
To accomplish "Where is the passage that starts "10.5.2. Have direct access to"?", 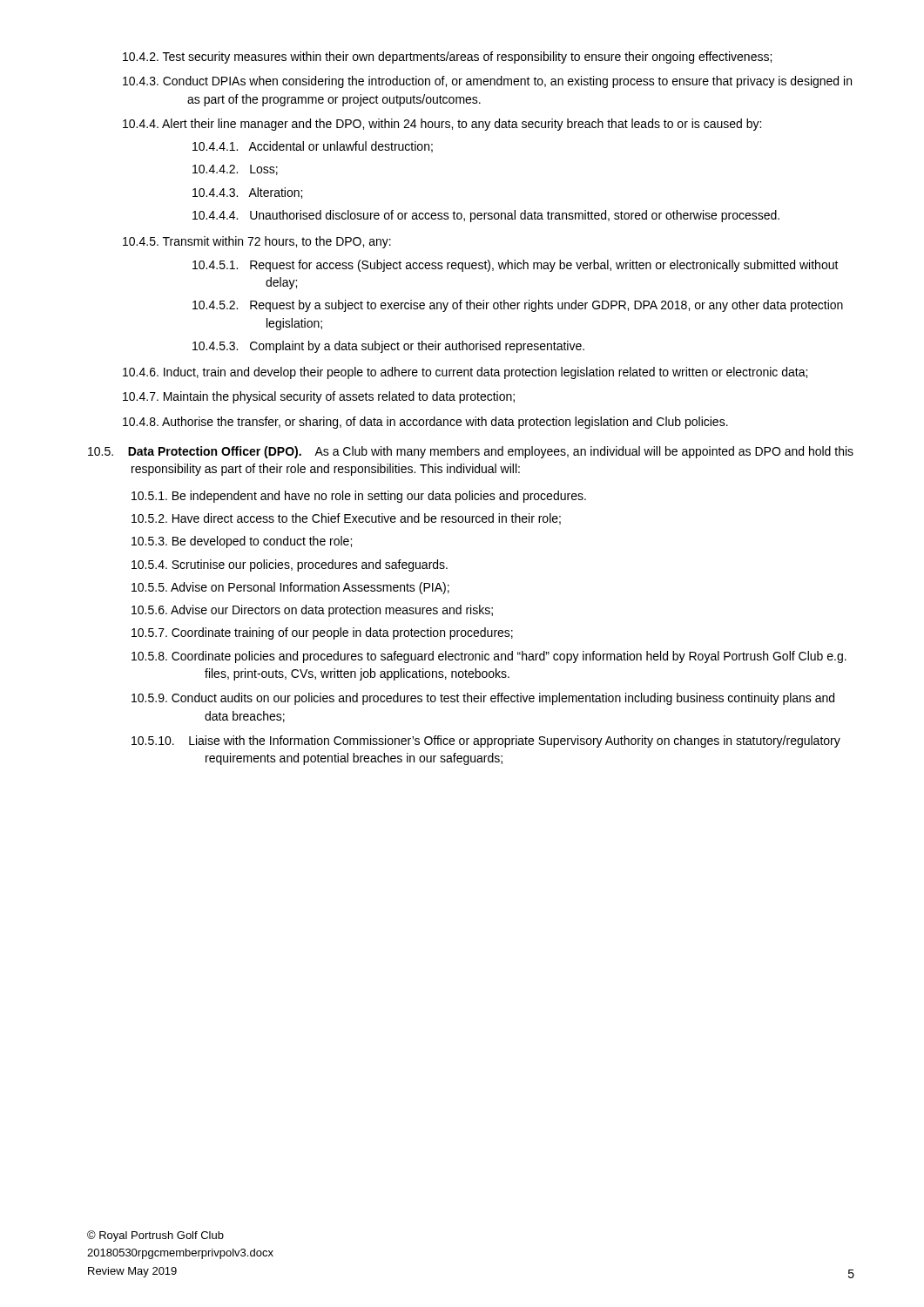I will 346,518.
